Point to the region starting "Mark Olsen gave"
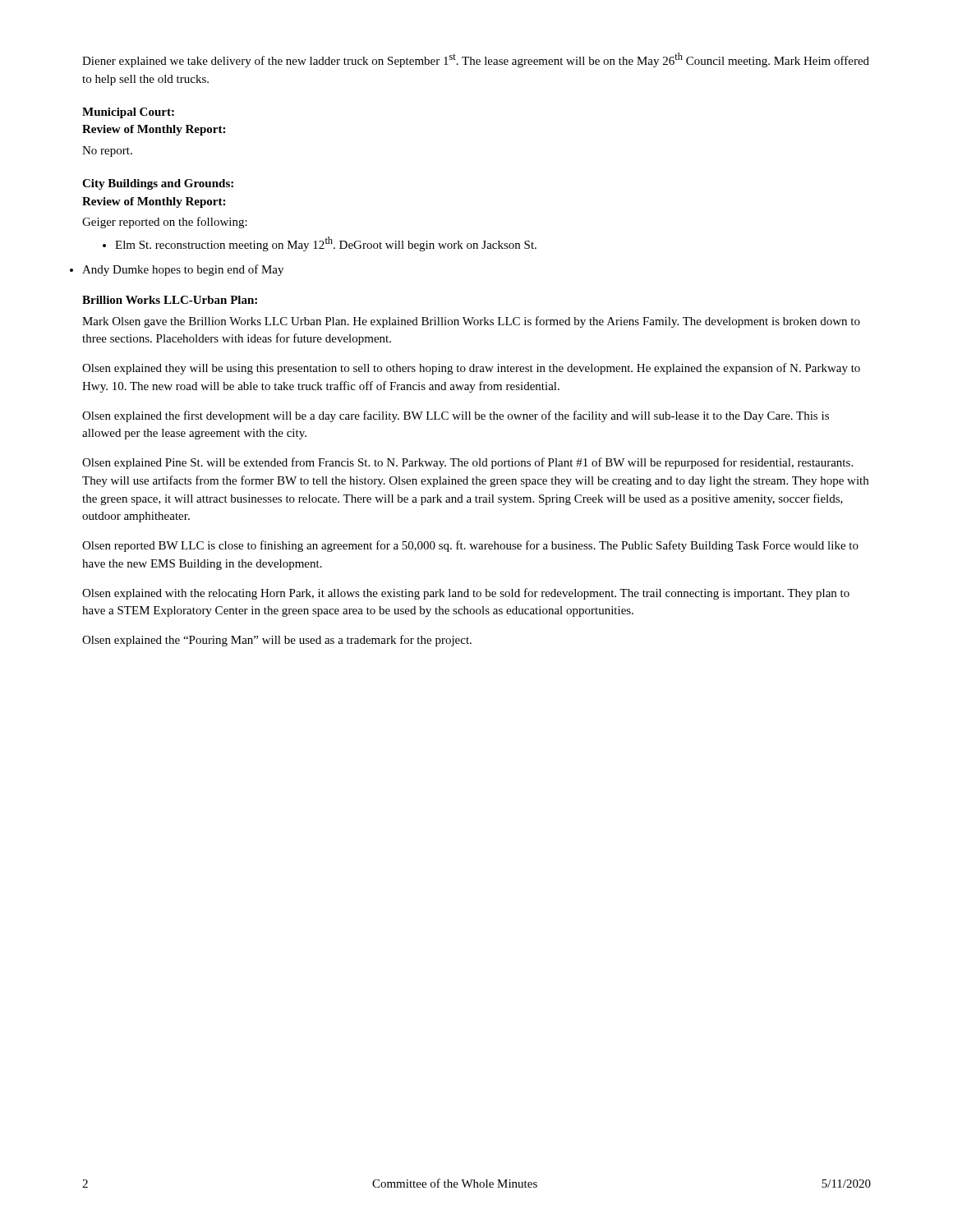 (x=476, y=330)
